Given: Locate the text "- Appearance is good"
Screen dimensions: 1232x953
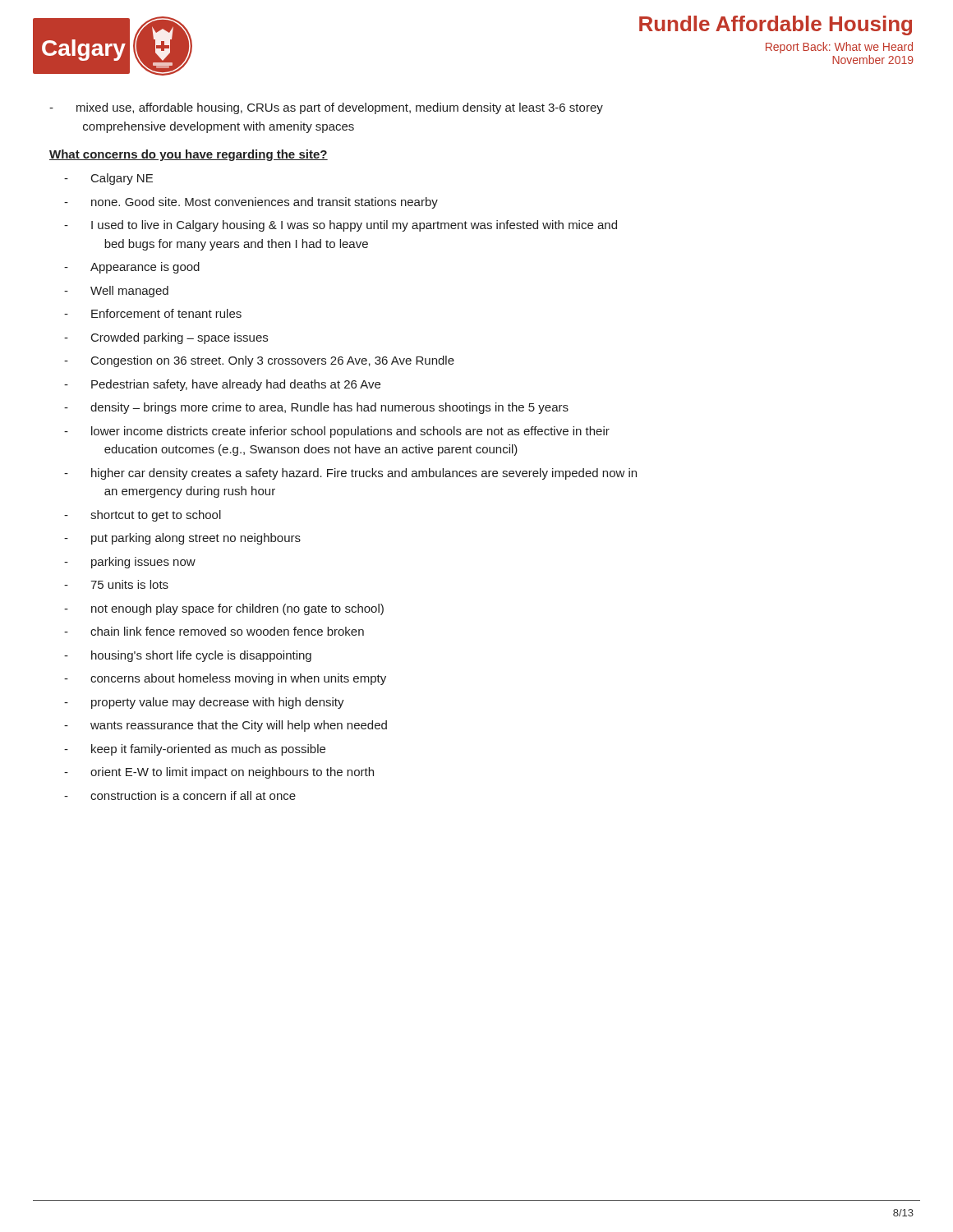Looking at the screenshot, I should tap(132, 268).
